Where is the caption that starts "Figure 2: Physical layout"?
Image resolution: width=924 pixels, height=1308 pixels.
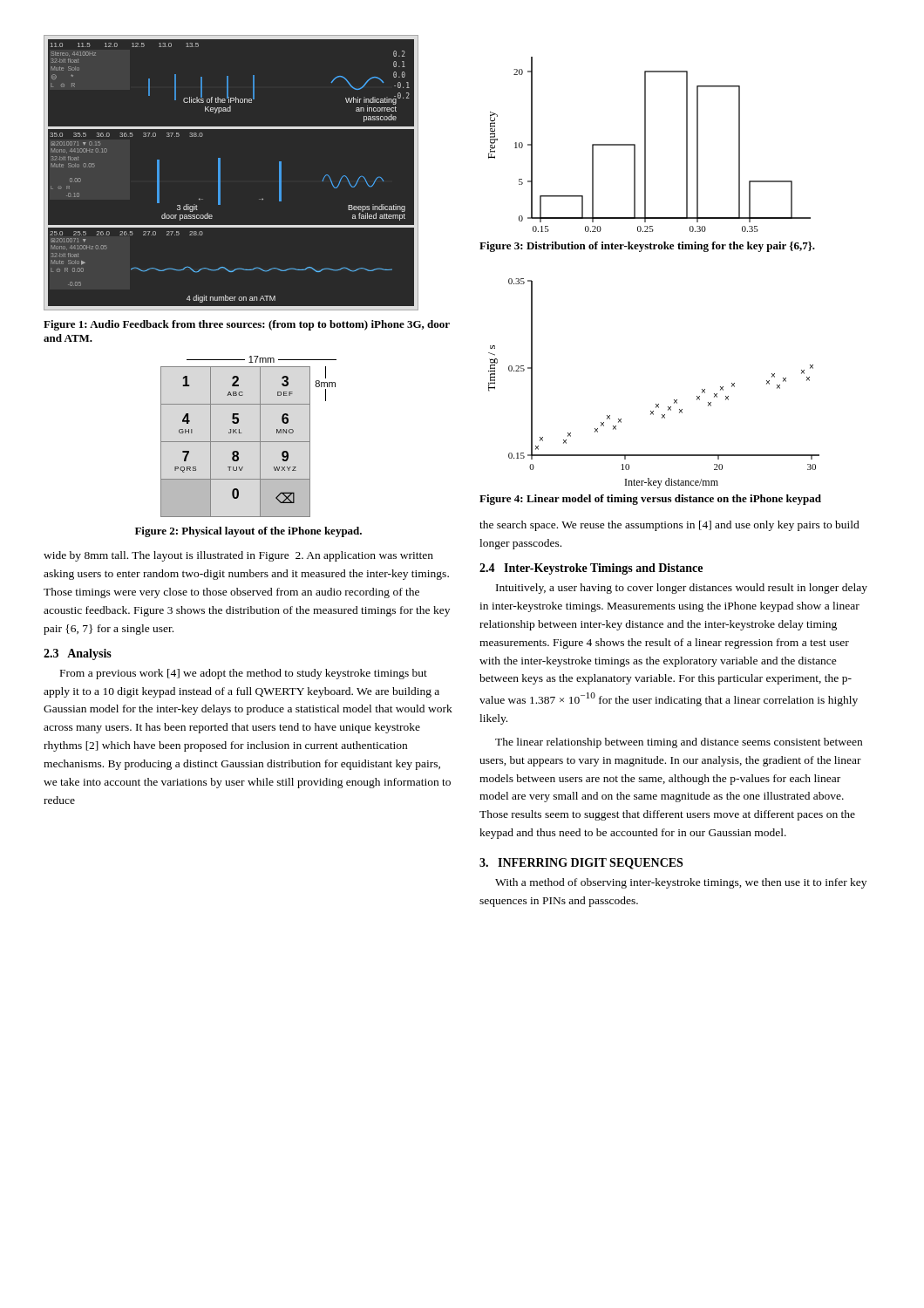[248, 531]
